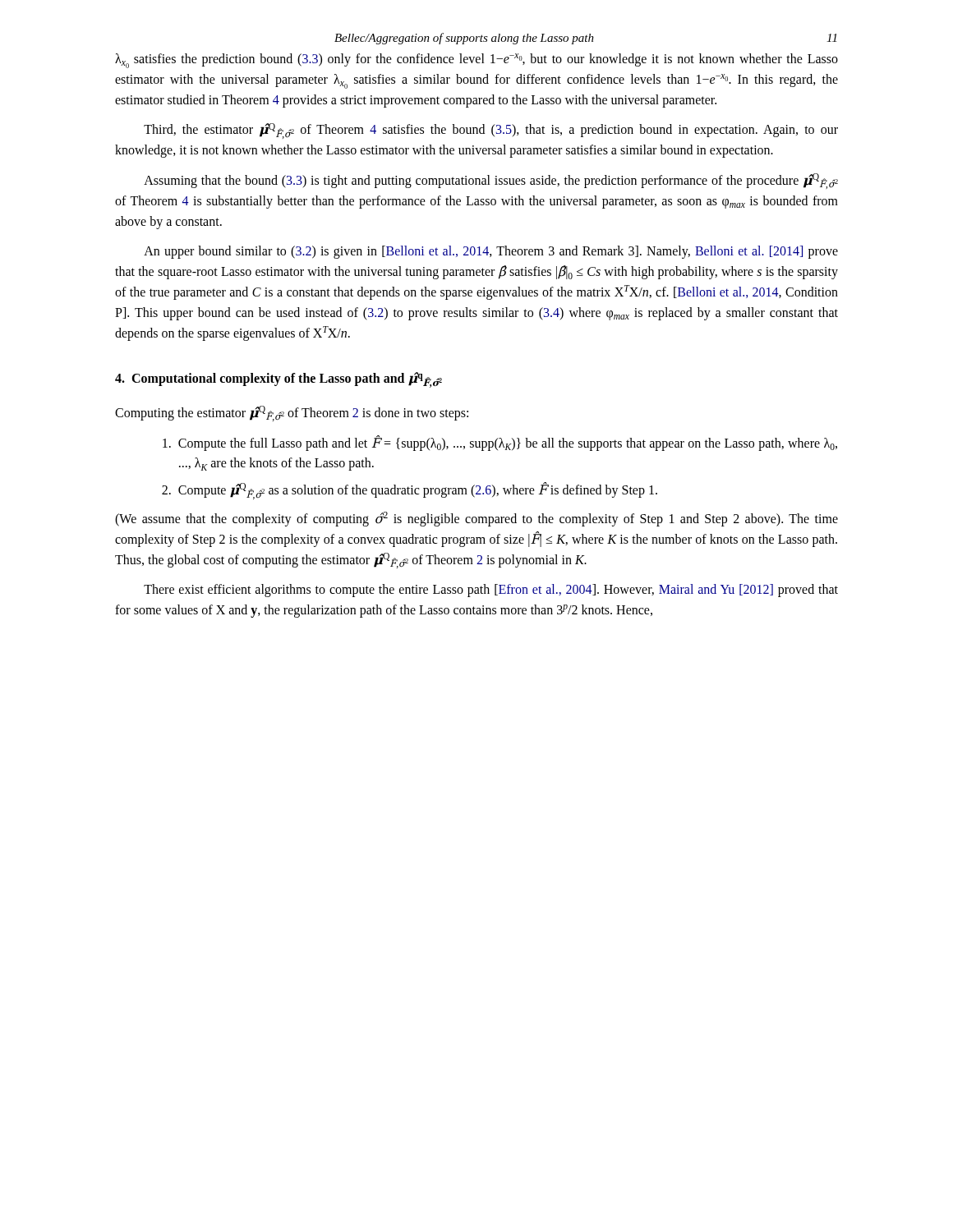This screenshot has height=1232, width=953.
Task: Locate the section header that says "4. Computational complexity of the Lasso"
Action: pyautogui.click(x=279, y=380)
